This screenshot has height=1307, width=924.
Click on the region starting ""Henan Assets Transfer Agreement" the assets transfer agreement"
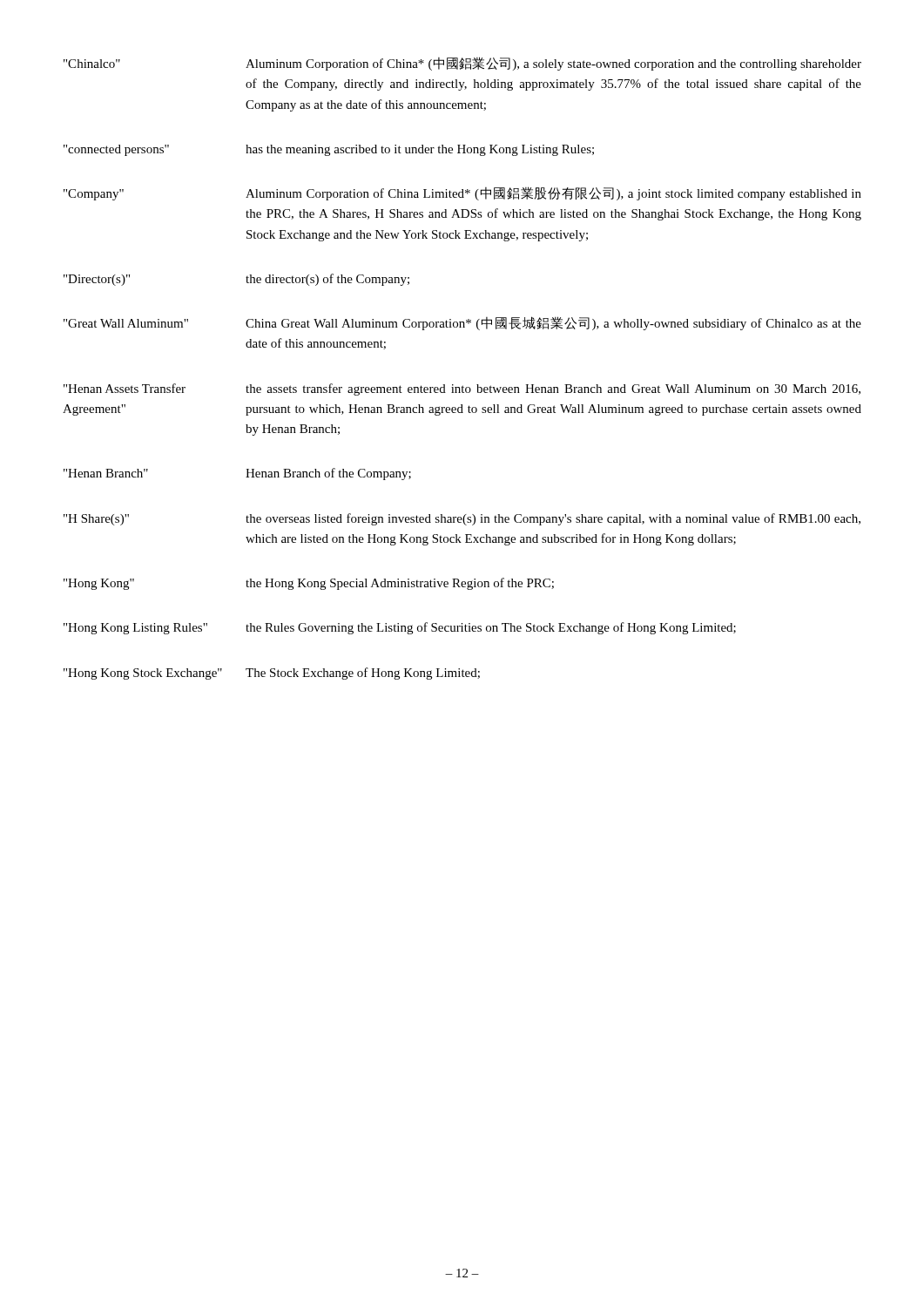coord(462,409)
